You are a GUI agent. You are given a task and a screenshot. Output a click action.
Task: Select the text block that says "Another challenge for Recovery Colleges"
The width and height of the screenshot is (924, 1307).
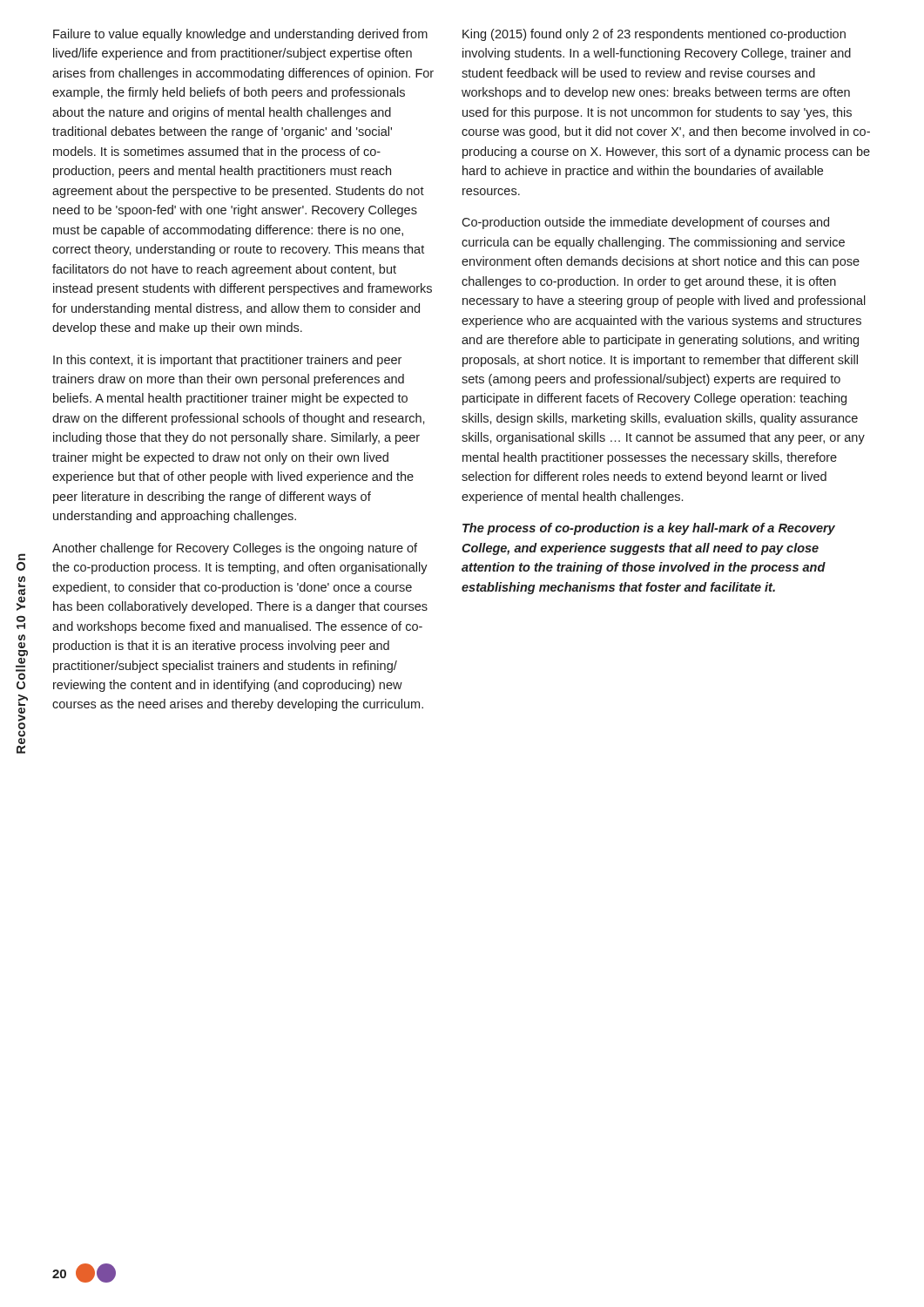click(x=244, y=626)
